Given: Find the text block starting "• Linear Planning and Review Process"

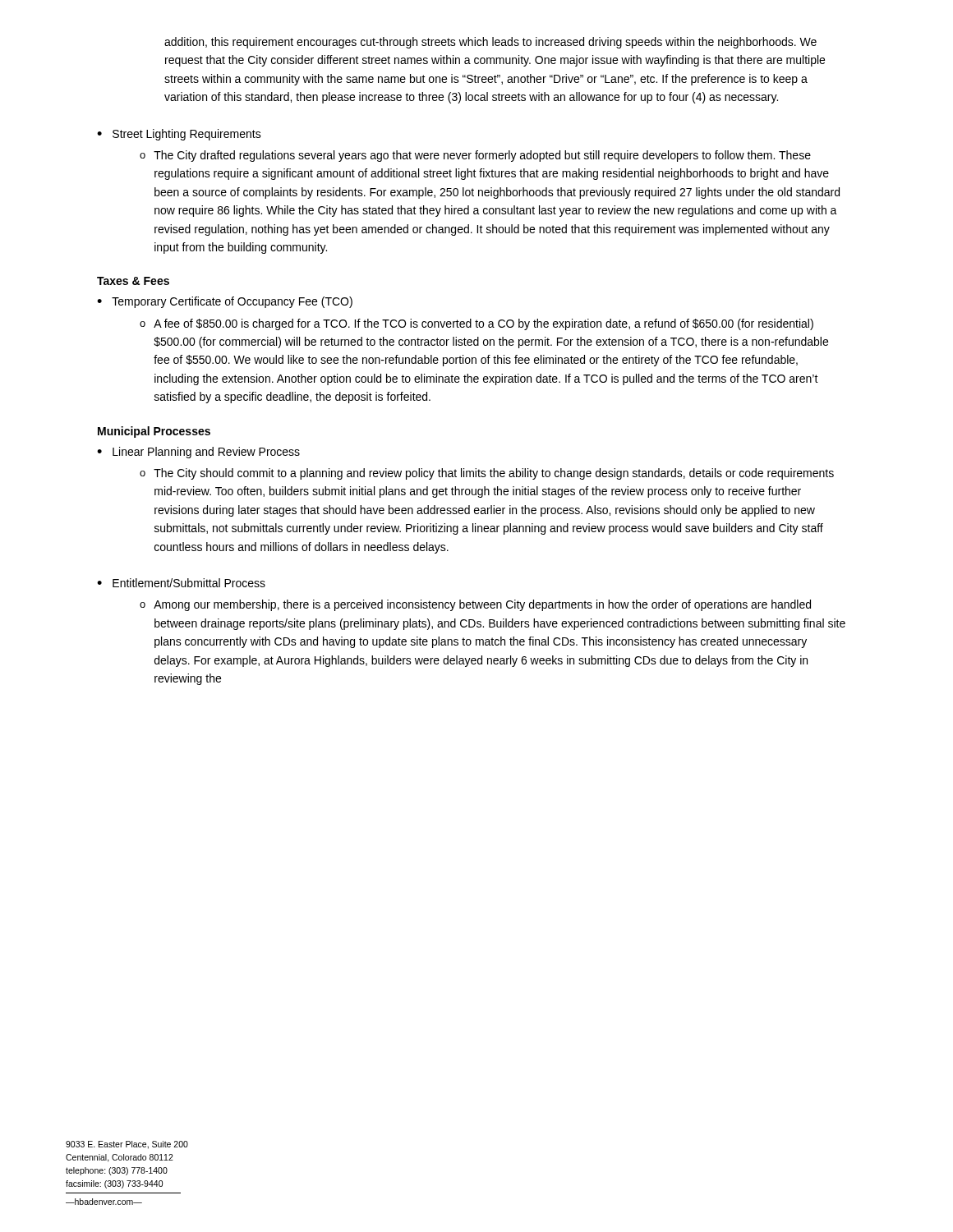Looking at the screenshot, I should (198, 452).
